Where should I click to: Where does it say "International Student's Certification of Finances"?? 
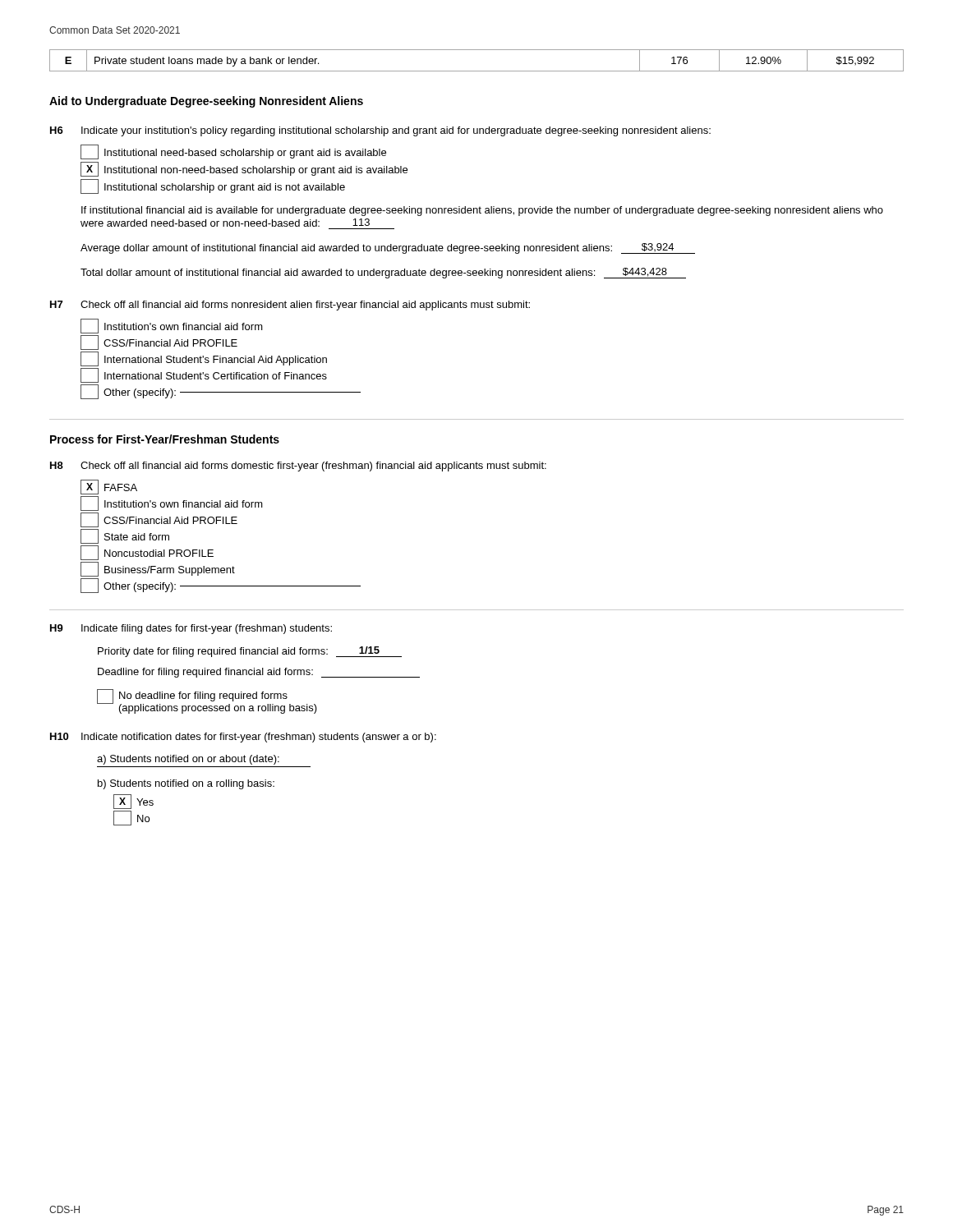(204, 375)
